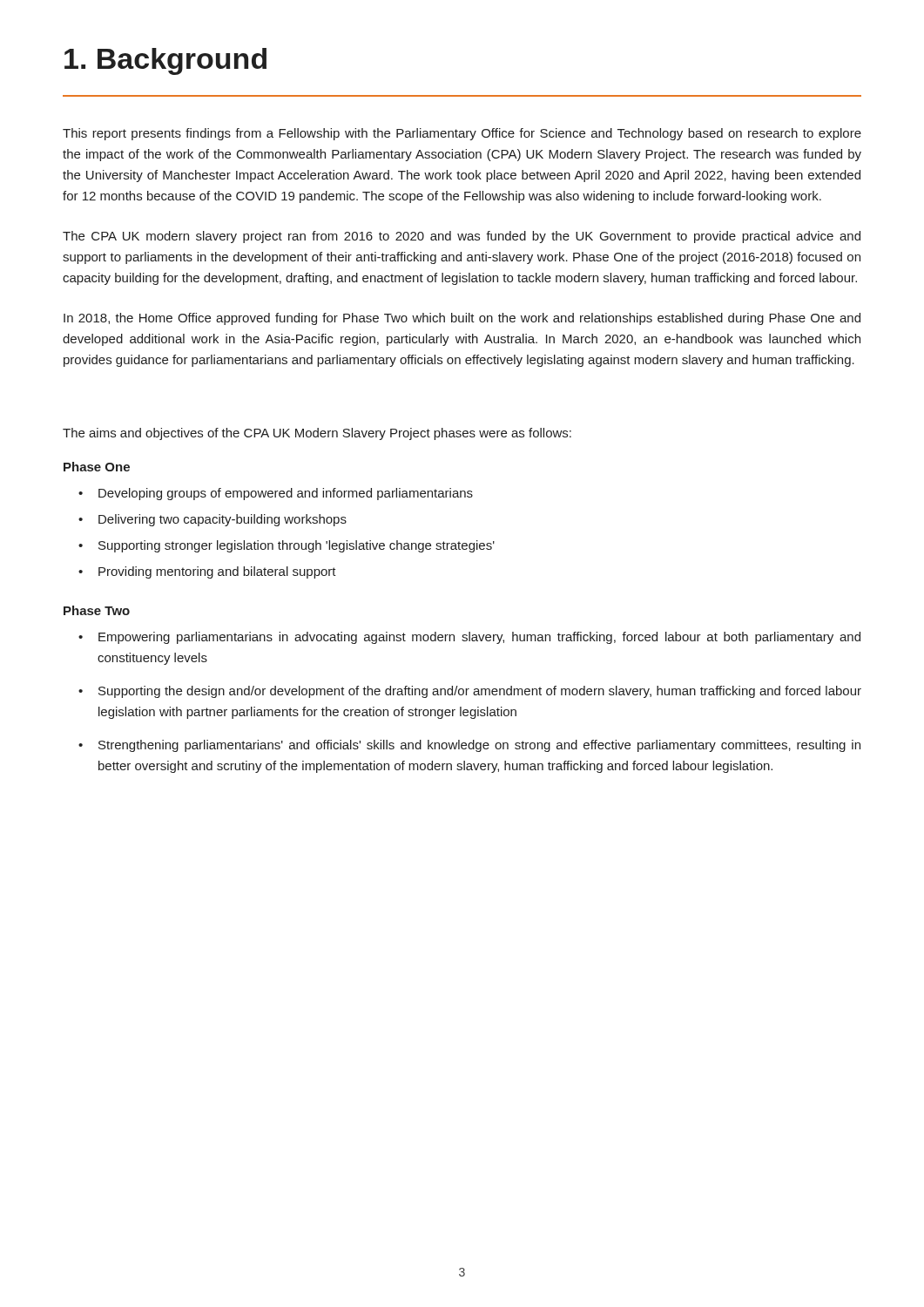This screenshot has height=1307, width=924.
Task: Find the block on this page that starts "In 2018, the Home"
Action: coord(462,339)
